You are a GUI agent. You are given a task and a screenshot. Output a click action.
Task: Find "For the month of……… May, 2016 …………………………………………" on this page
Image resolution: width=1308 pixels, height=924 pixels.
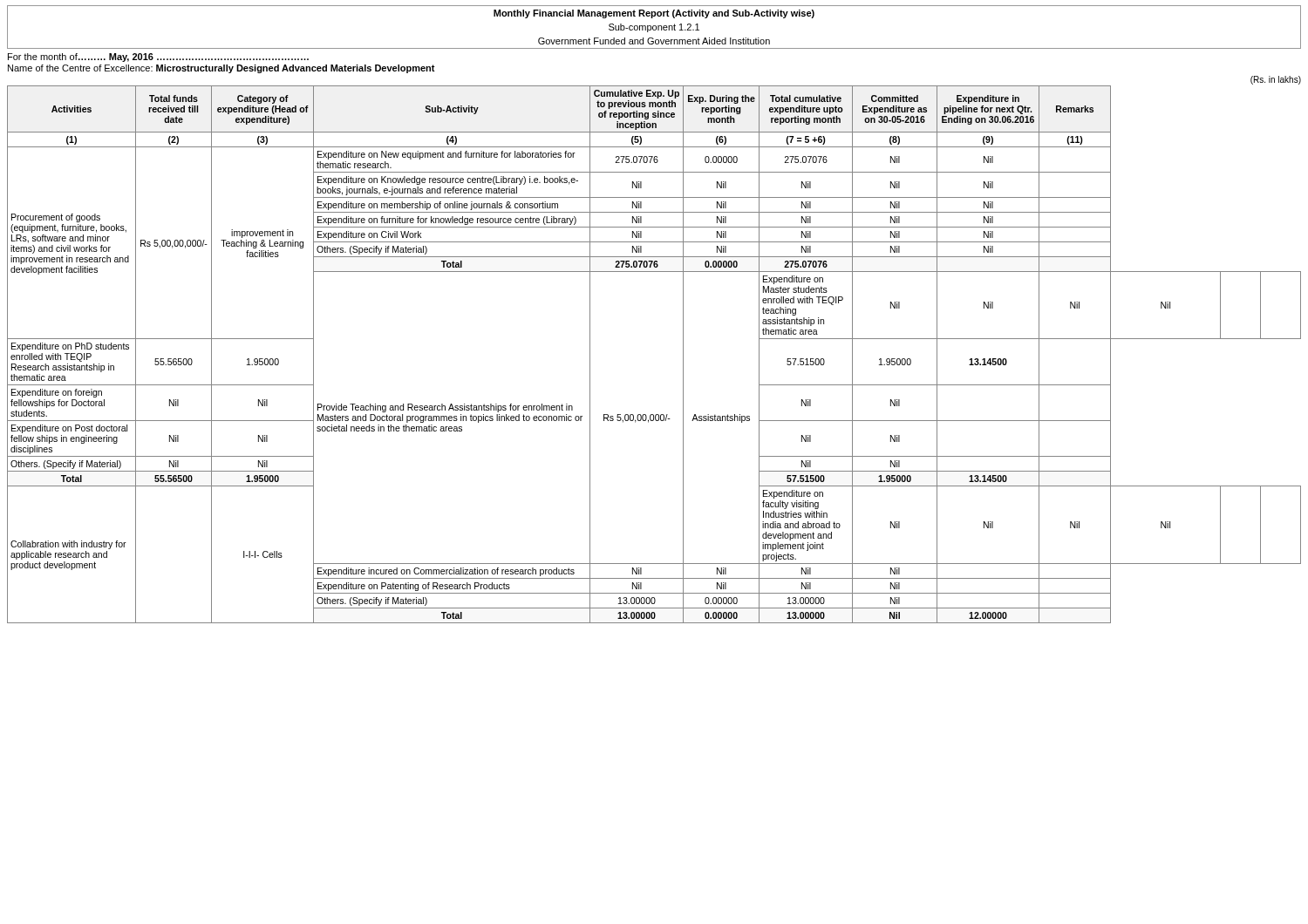point(158,57)
